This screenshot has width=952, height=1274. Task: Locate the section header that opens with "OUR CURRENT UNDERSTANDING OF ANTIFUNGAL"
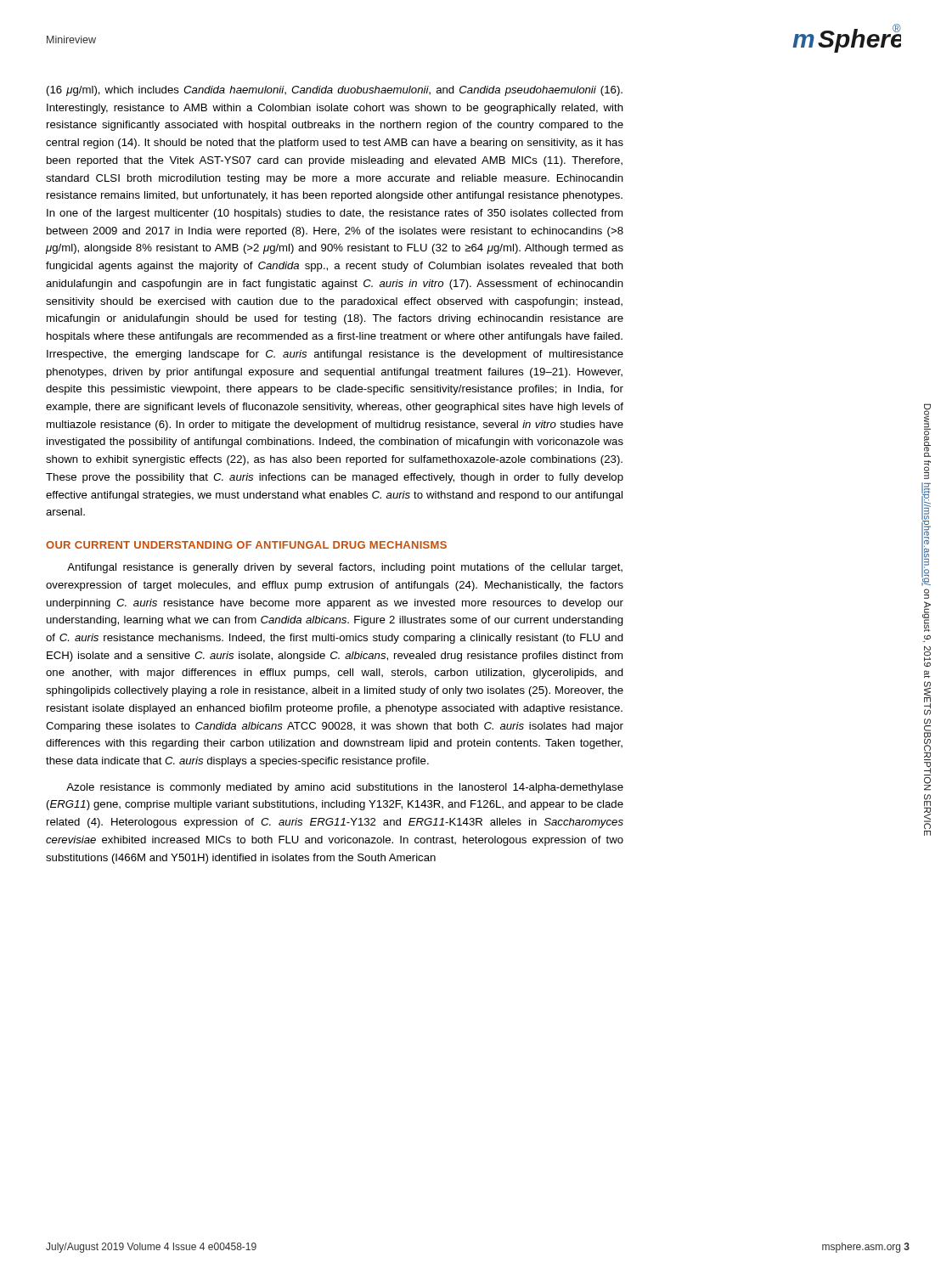click(247, 545)
